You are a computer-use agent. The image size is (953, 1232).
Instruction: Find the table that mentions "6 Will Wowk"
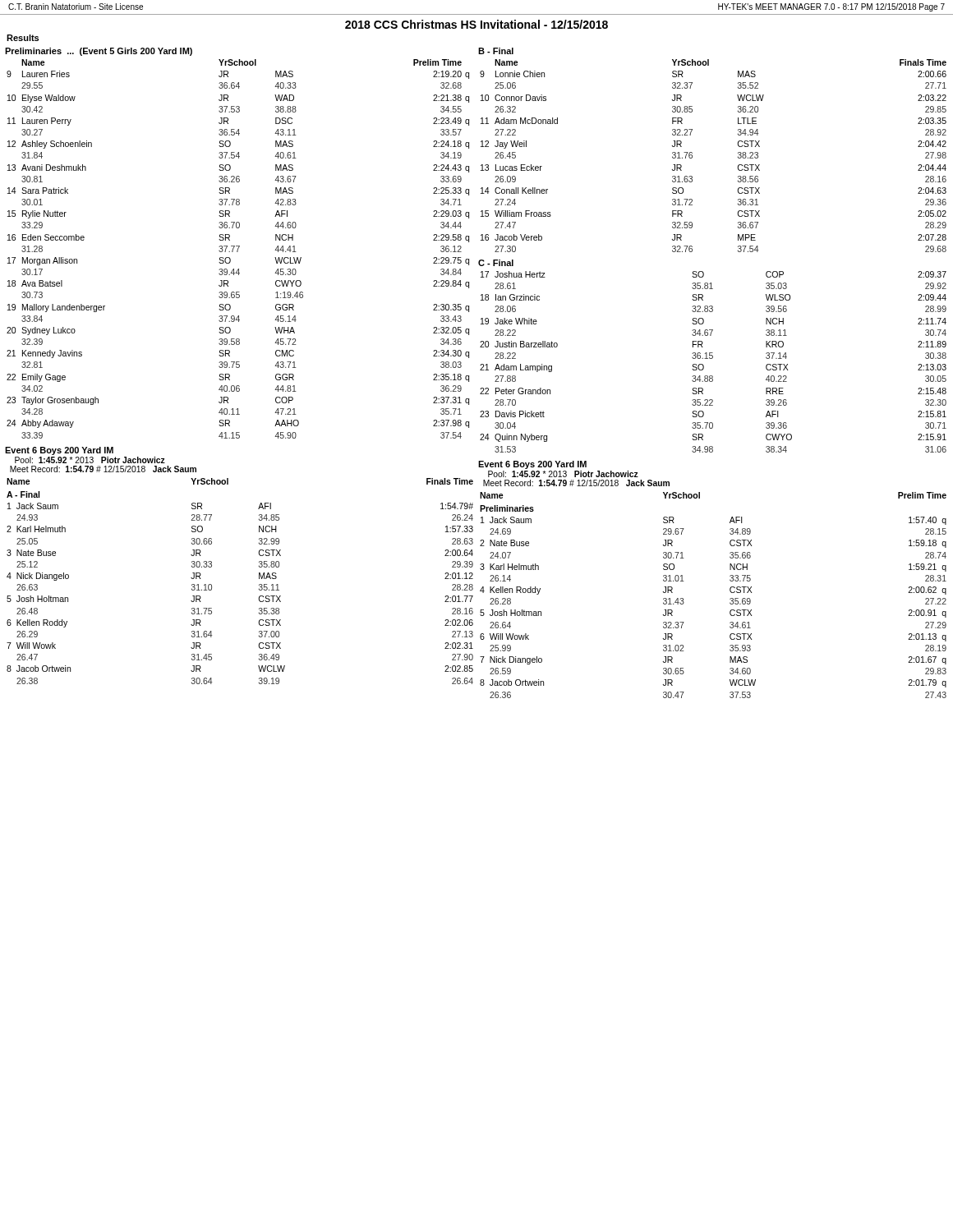713,595
